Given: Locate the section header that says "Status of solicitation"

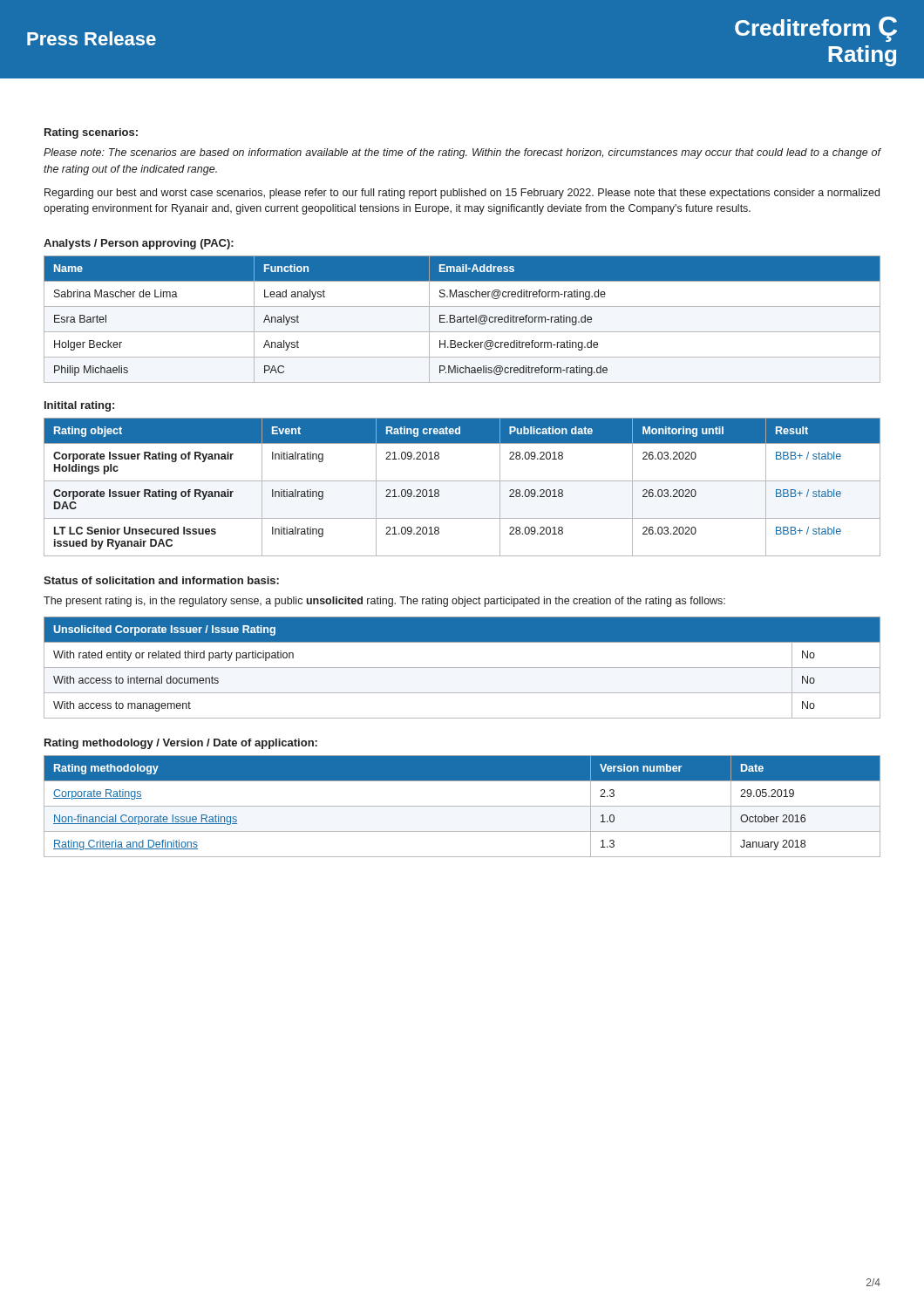Looking at the screenshot, I should point(162,580).
